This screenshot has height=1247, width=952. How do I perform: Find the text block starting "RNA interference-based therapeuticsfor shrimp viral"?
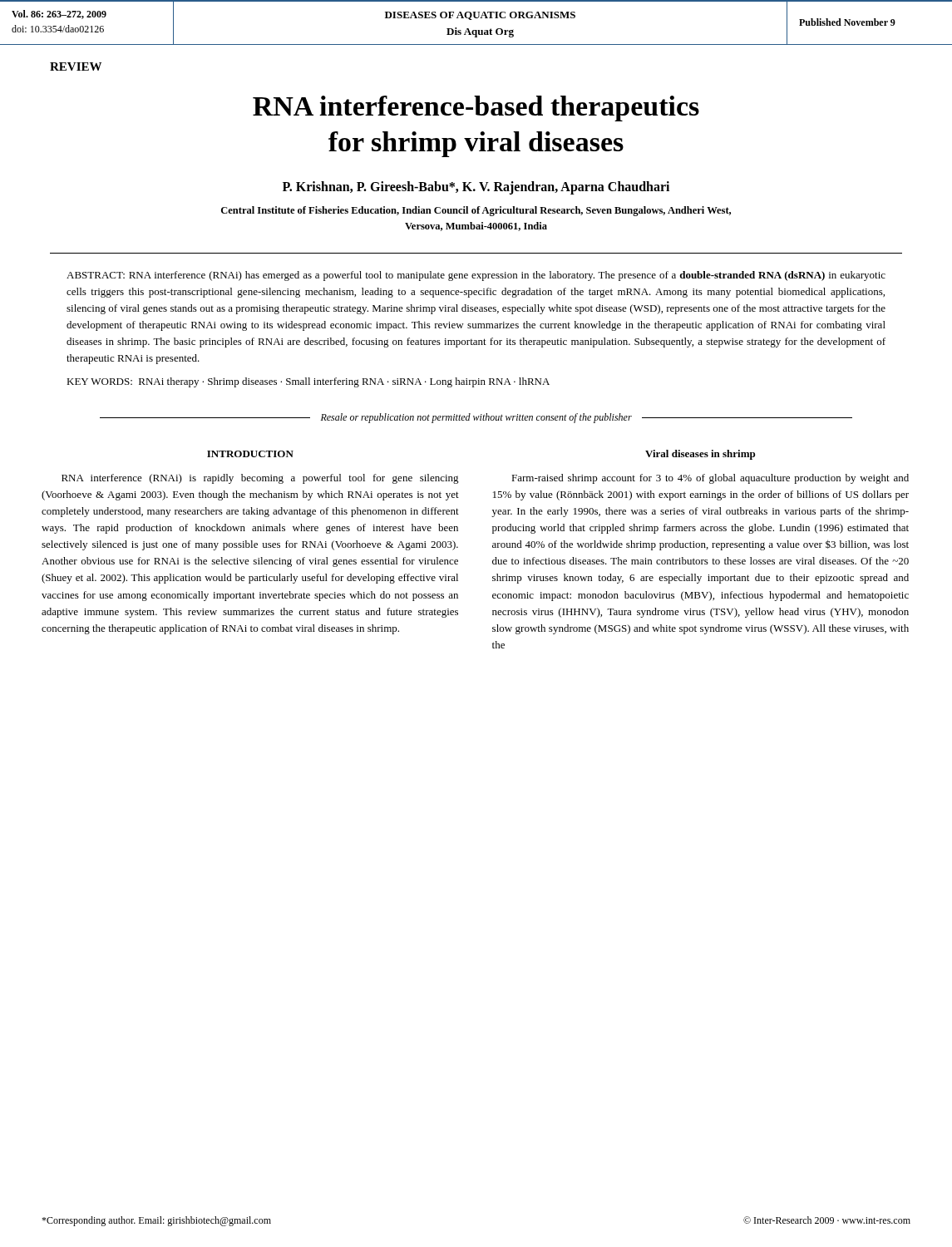(476, 124)
